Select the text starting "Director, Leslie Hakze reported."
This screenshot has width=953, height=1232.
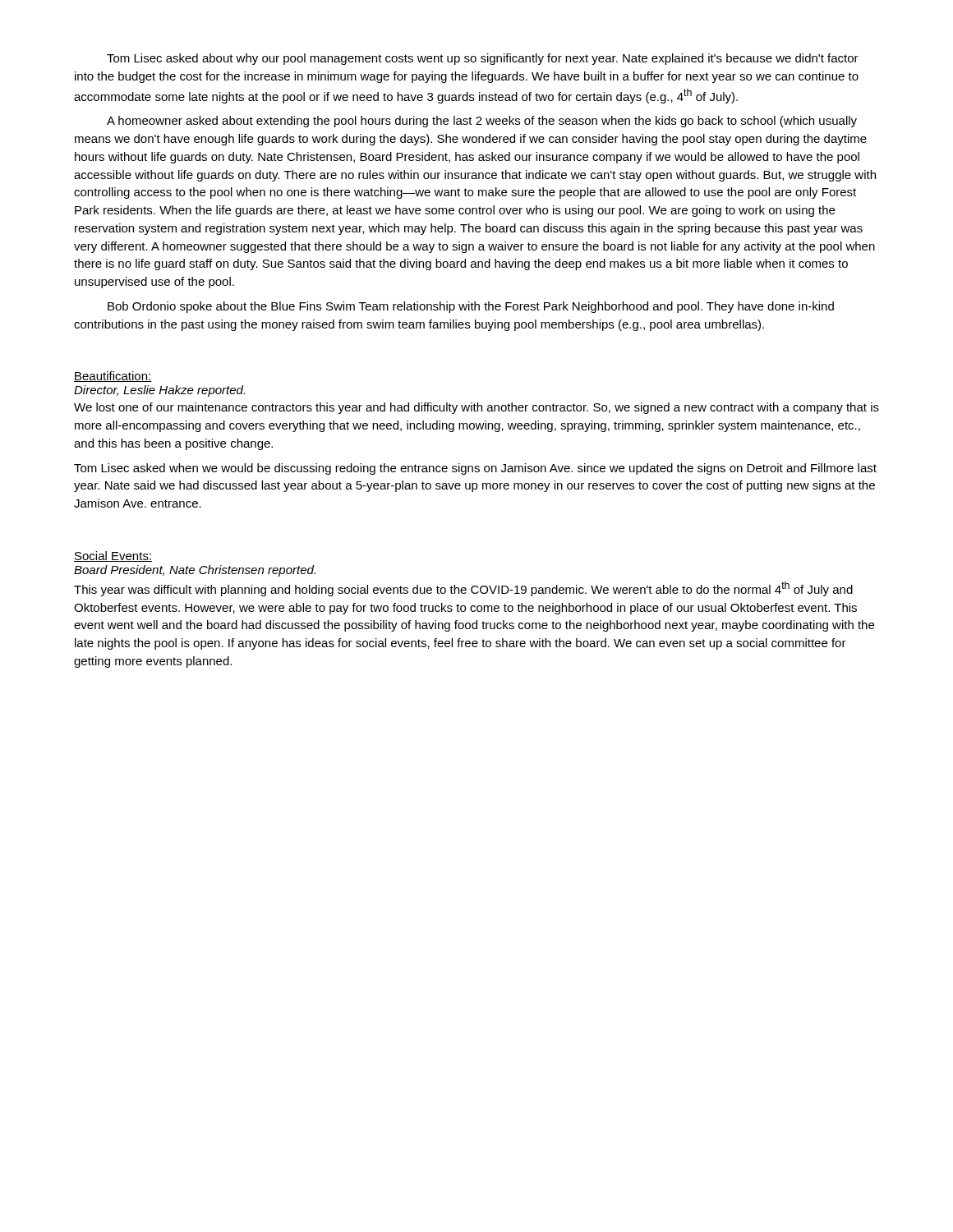click(x=160, y=390)
